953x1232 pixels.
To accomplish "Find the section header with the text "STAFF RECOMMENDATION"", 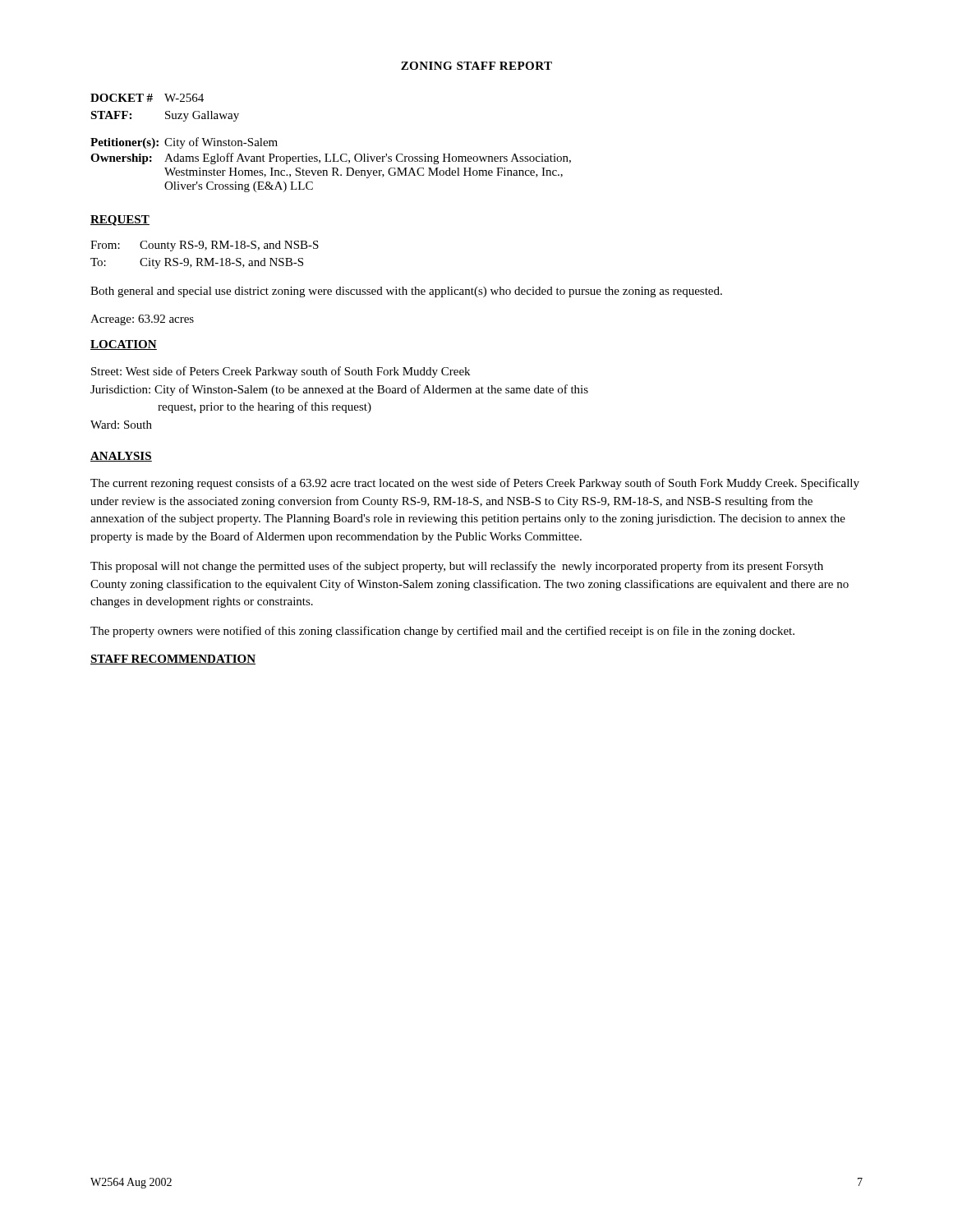I will 173,659.
